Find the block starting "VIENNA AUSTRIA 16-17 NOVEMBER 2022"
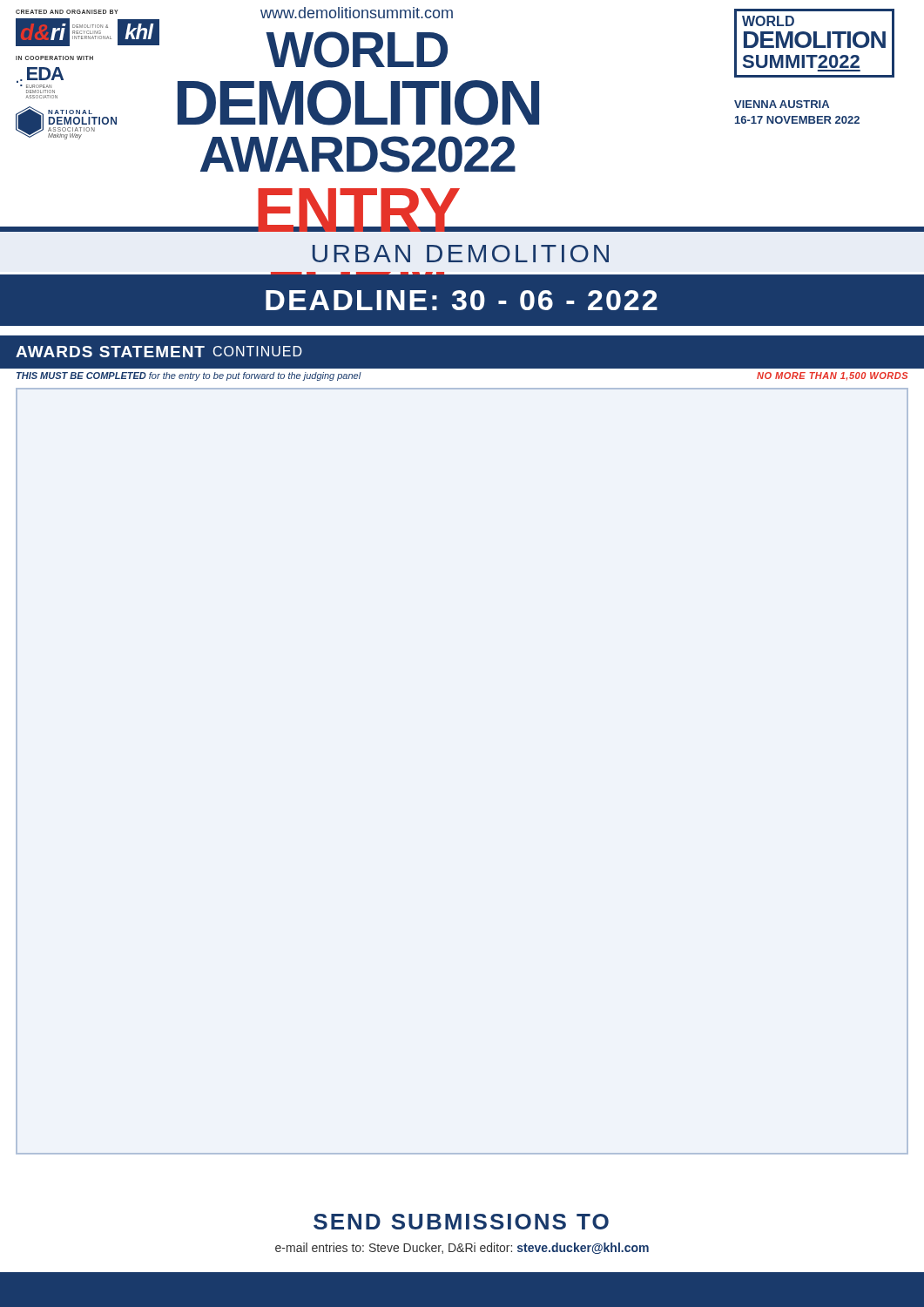The height and width of the screenshot is (1307, 924). [x=797, y=112]
